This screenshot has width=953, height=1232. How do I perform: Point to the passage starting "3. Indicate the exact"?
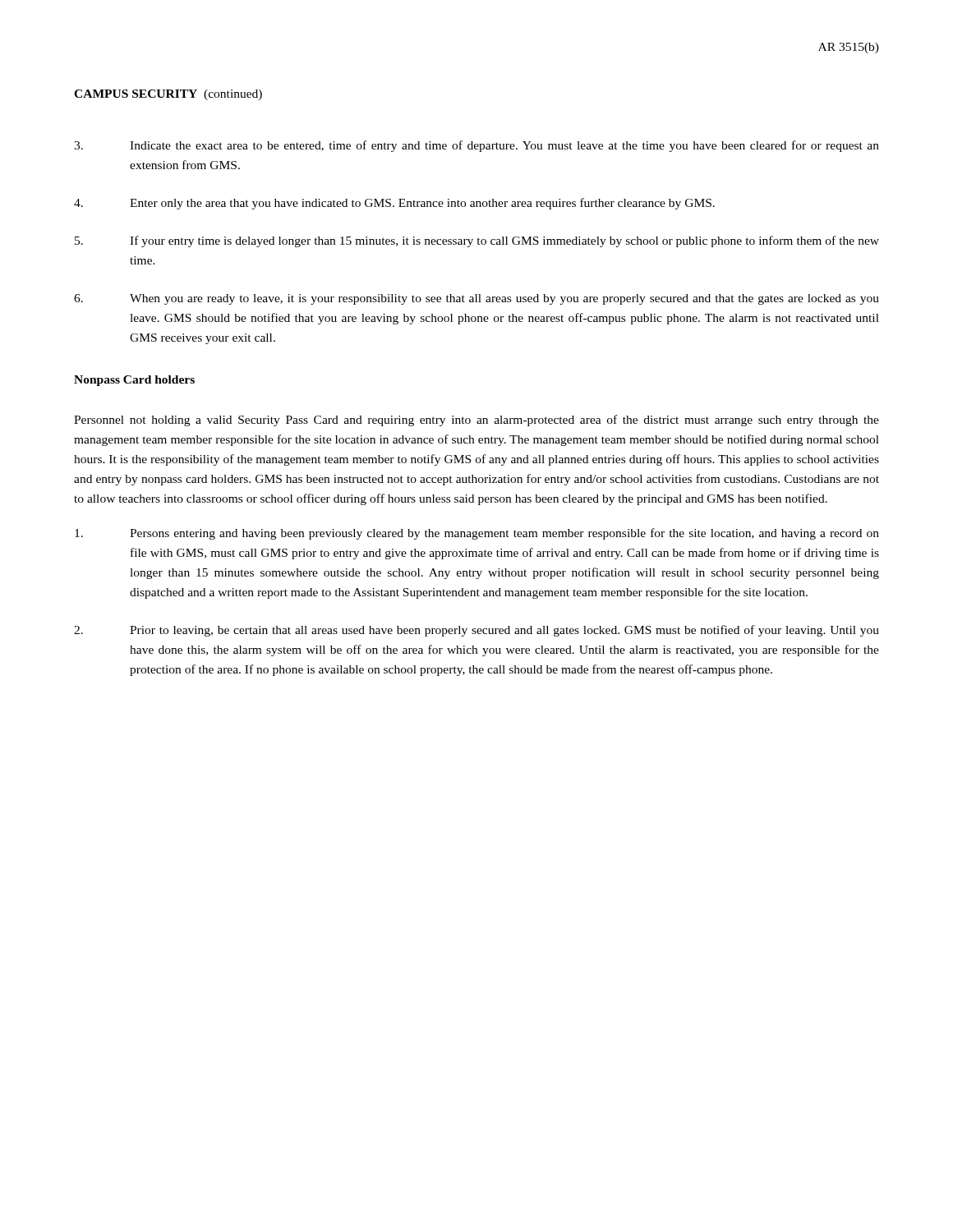click(476, 155)
